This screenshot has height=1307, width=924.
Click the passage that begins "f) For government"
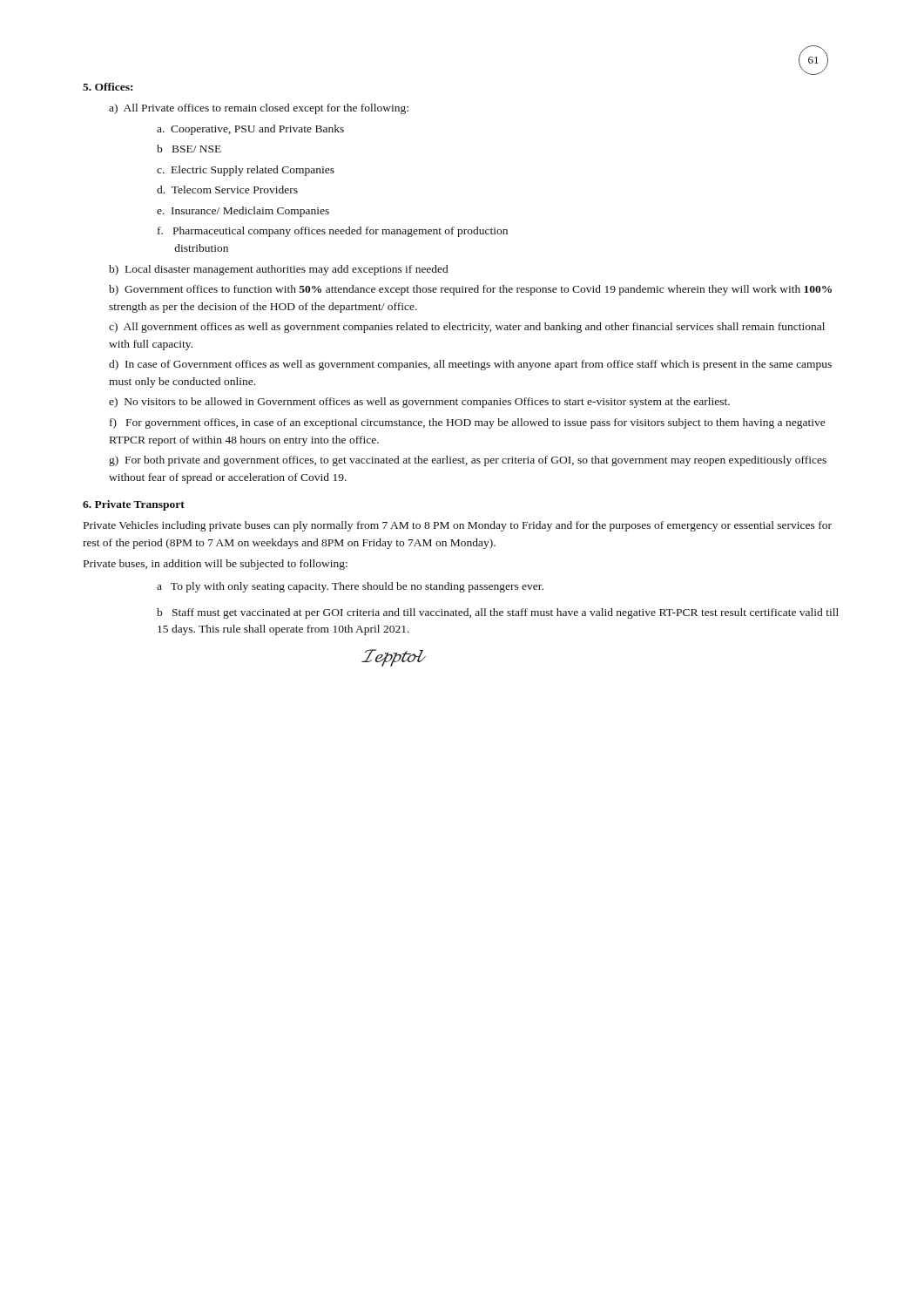[467, 431]
